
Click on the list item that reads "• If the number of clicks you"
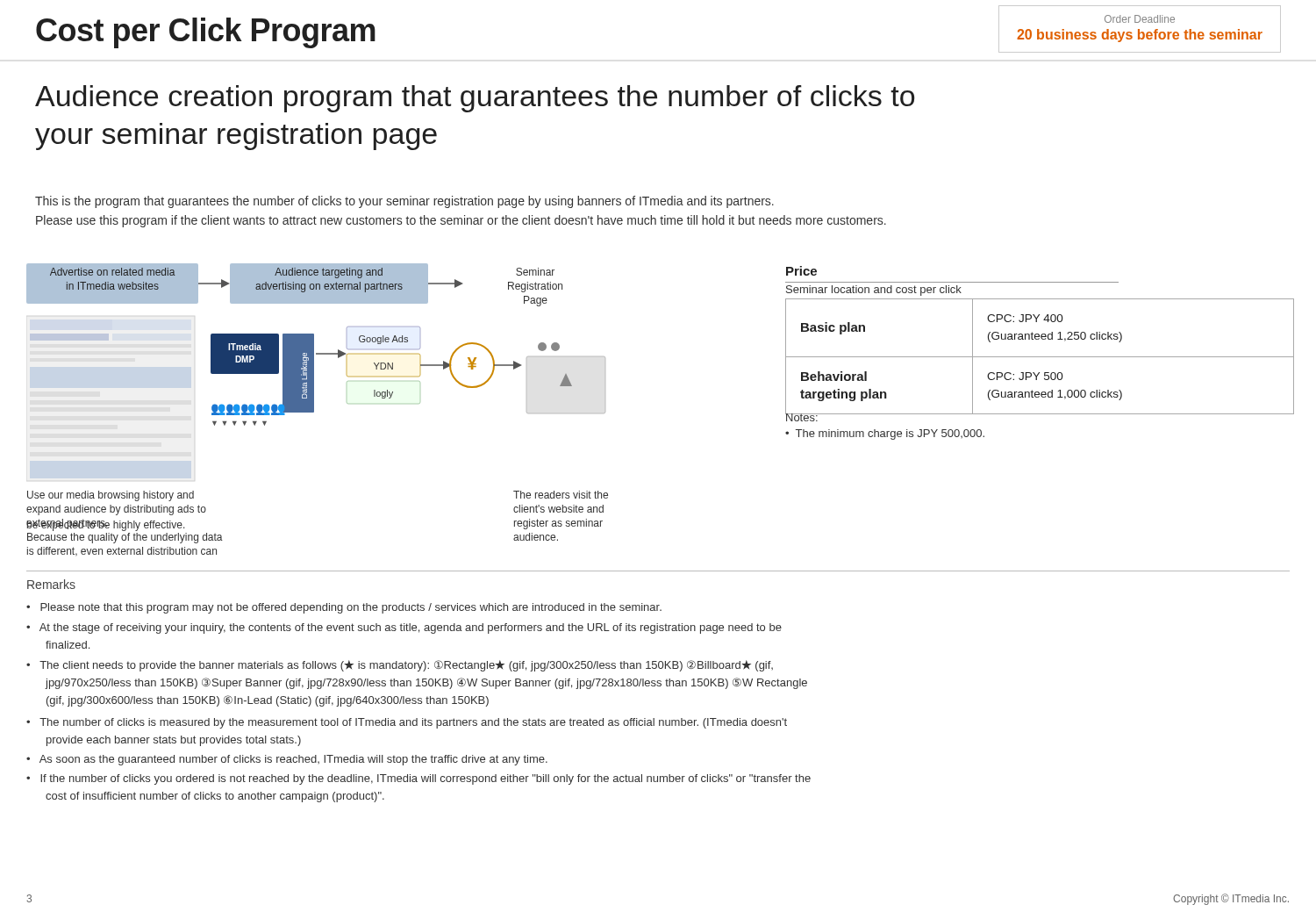point(419,787)
